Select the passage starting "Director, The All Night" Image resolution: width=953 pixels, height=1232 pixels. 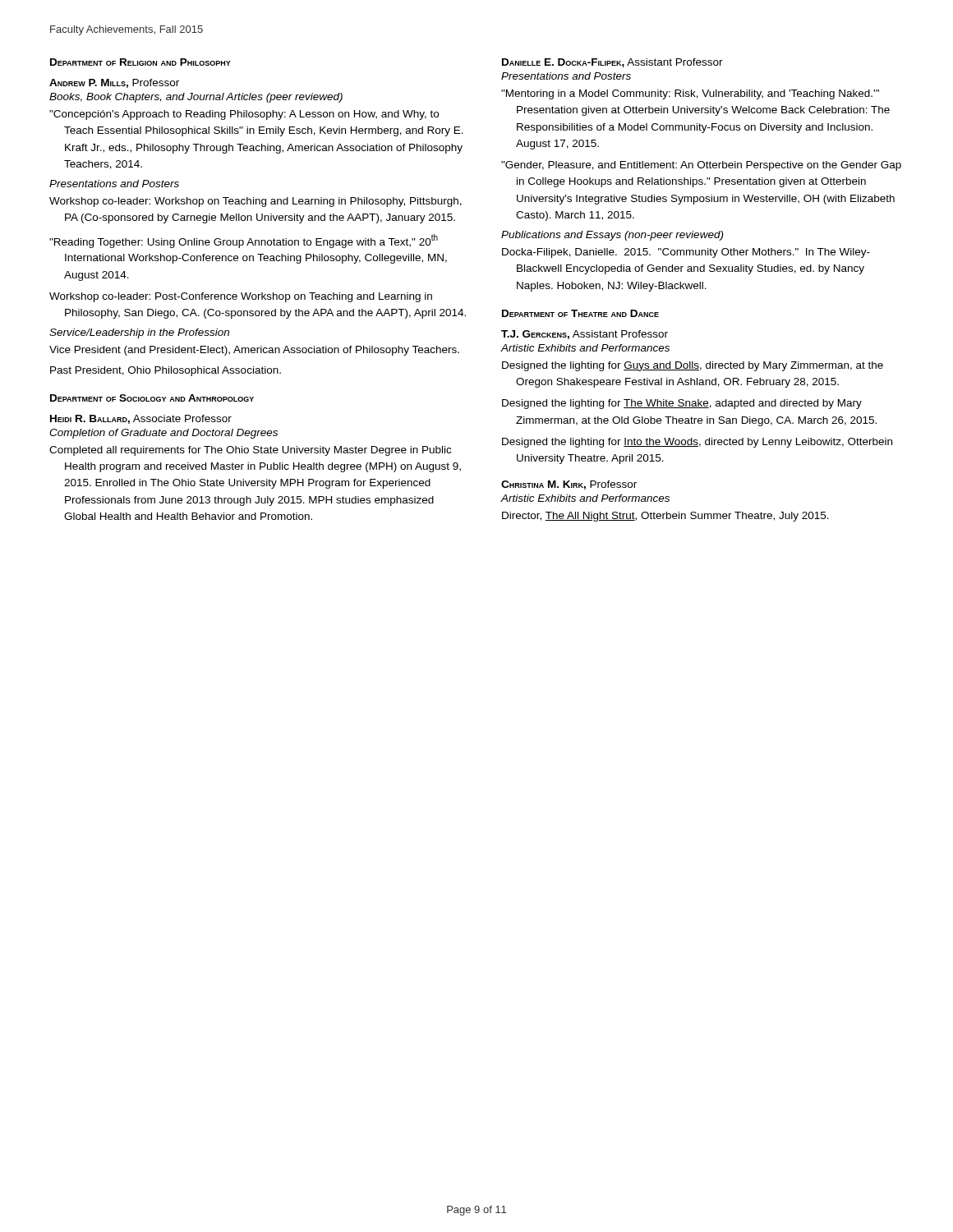tap(665, 516)
